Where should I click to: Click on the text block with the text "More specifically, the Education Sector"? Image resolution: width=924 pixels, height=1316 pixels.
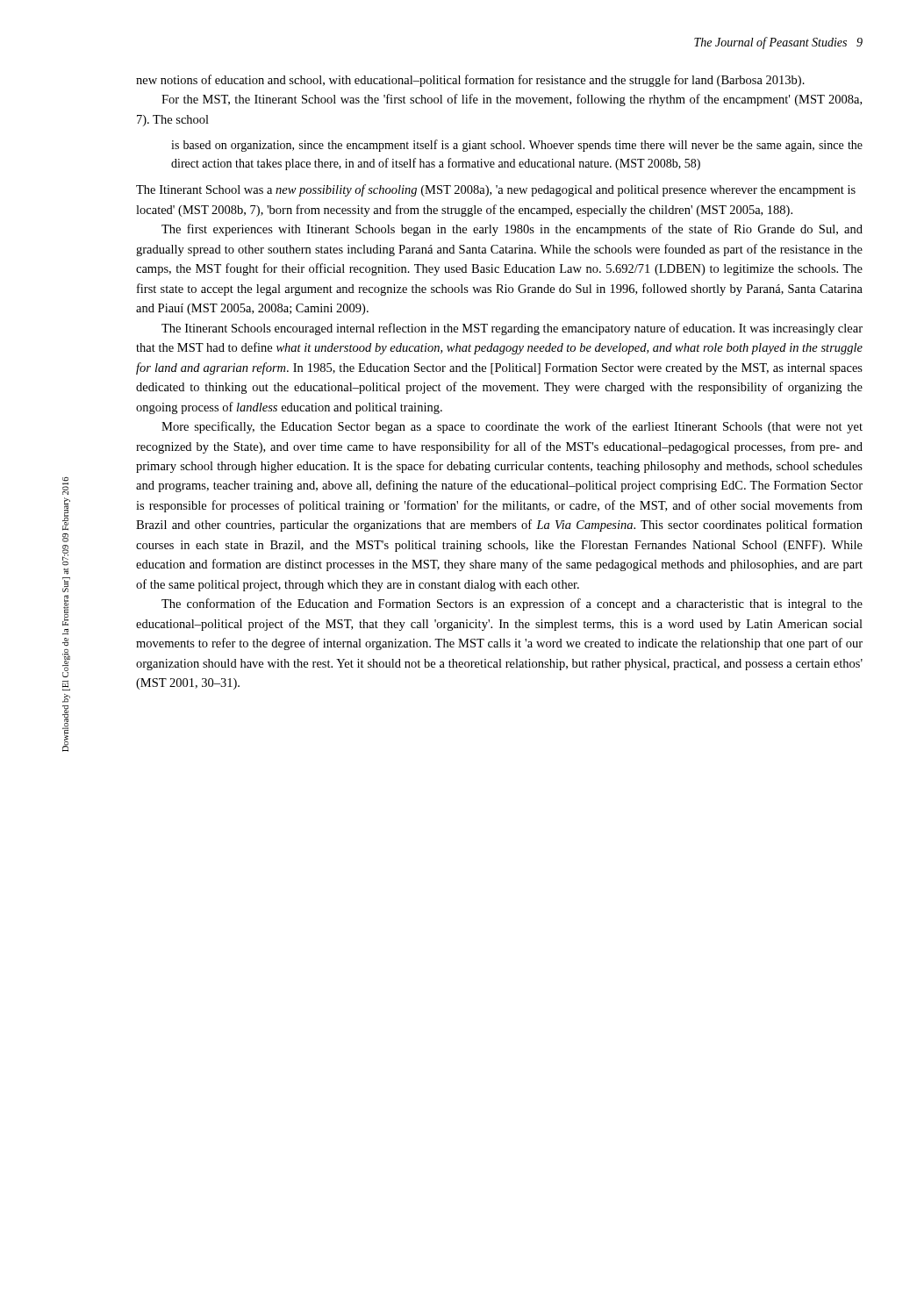pos(499,505)
